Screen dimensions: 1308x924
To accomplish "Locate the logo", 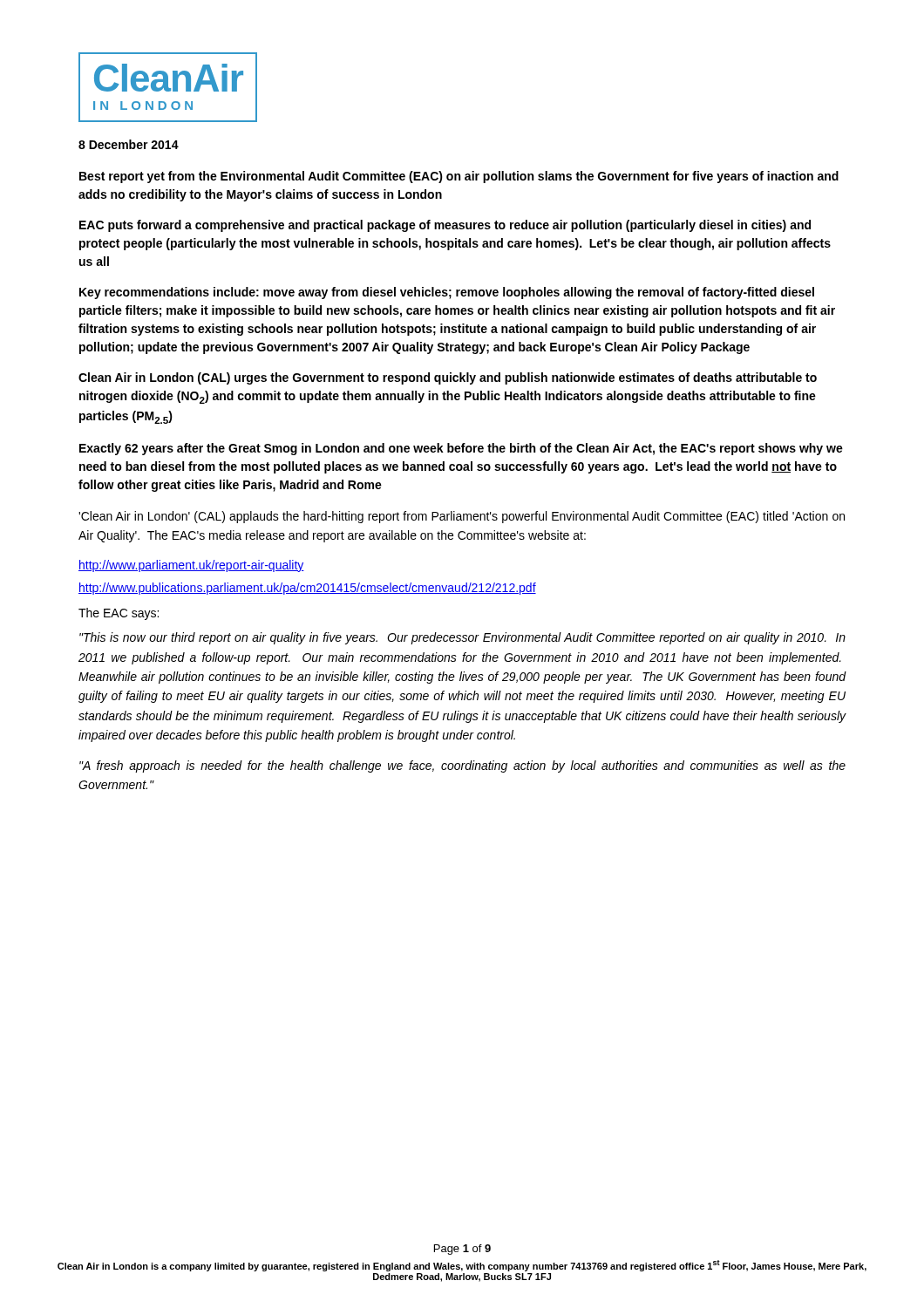I will (x=462, y=87).
